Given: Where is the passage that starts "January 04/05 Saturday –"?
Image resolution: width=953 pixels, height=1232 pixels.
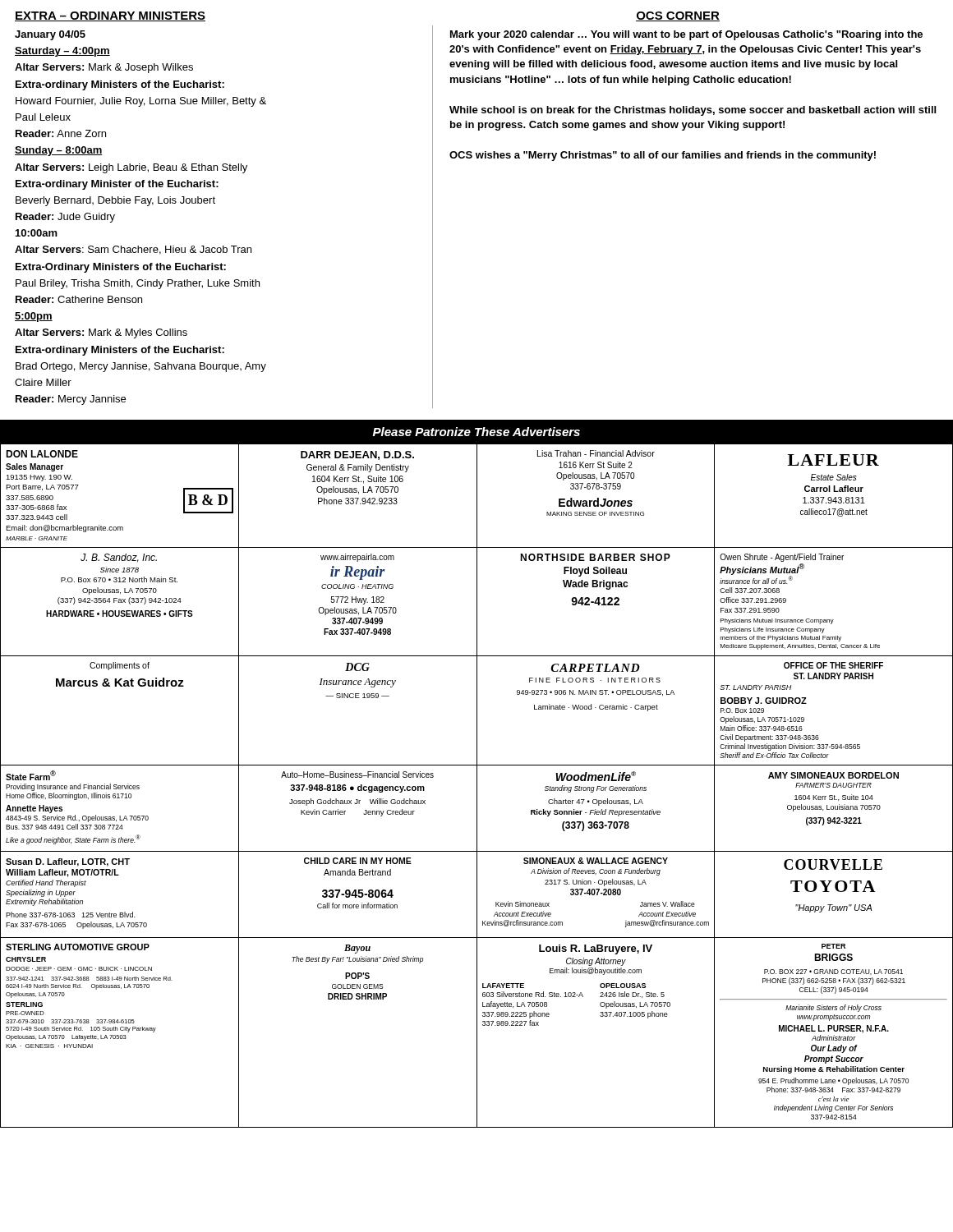Looking at the screenshot, I should [x=50, y=35].
